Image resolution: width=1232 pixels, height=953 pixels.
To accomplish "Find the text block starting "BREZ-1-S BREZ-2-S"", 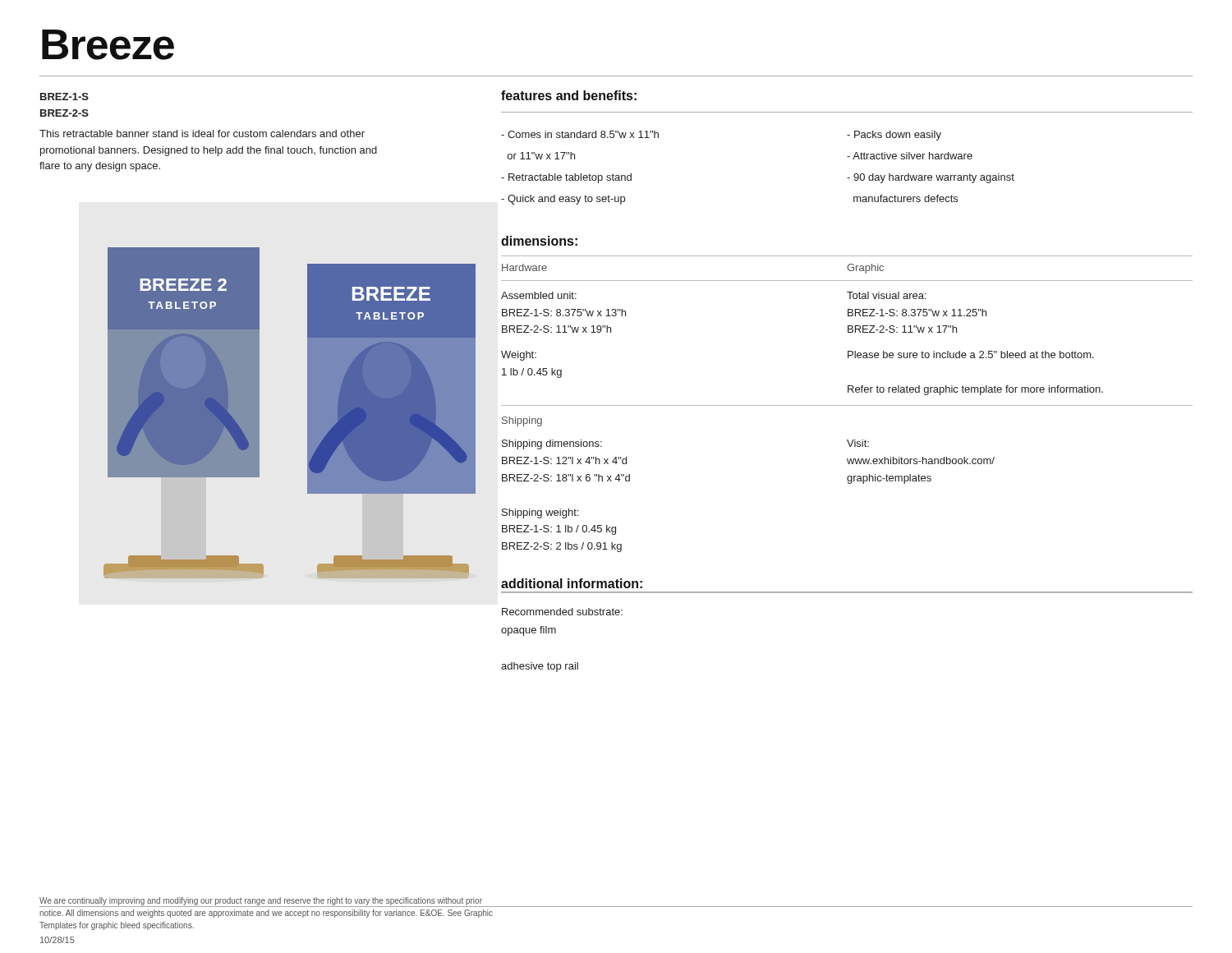I will [x=64, y=97].
